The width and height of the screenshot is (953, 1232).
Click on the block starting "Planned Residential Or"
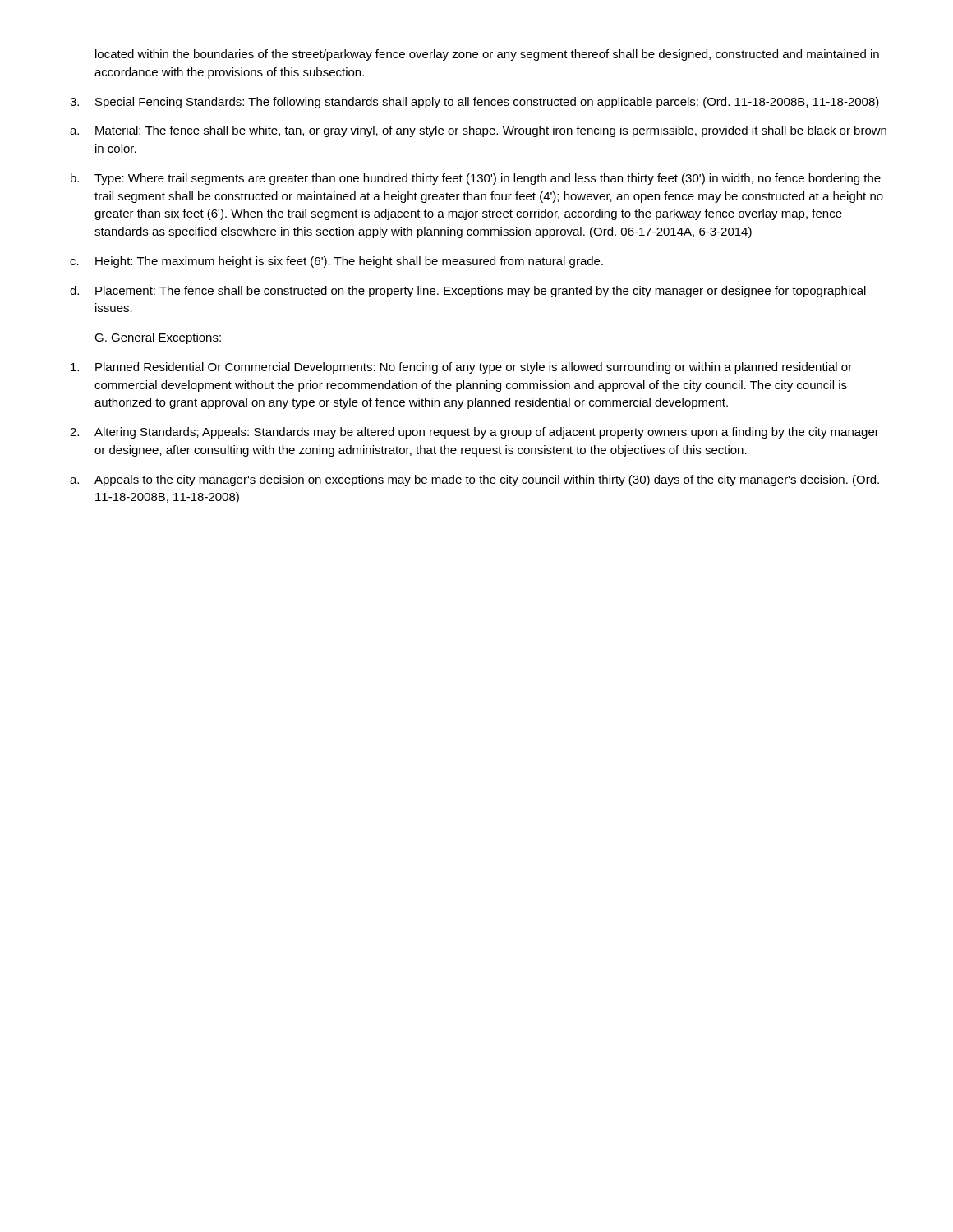(x=481, y=385)
